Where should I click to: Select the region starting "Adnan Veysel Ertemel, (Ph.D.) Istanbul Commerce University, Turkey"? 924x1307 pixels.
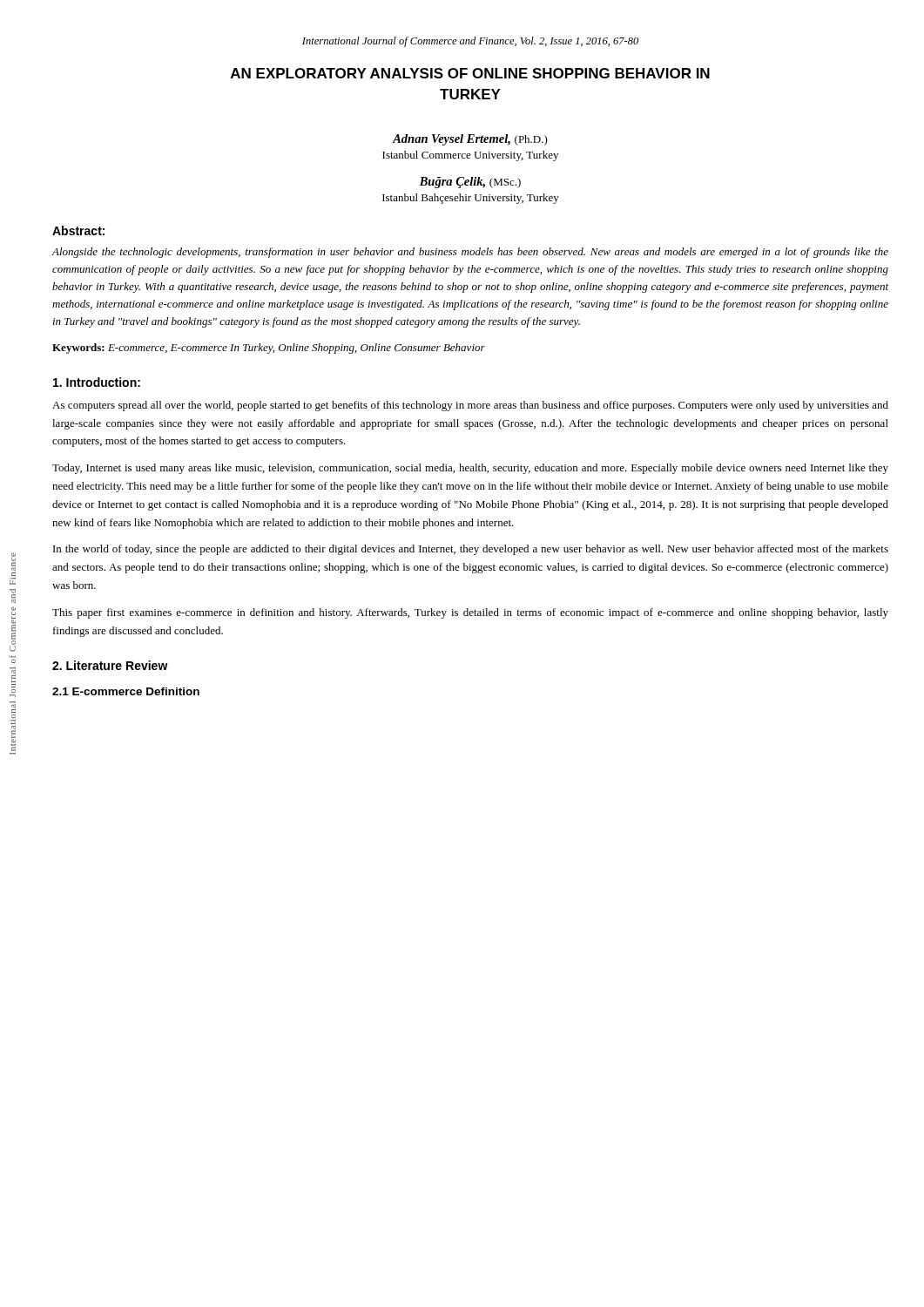(x=470, y=146)
